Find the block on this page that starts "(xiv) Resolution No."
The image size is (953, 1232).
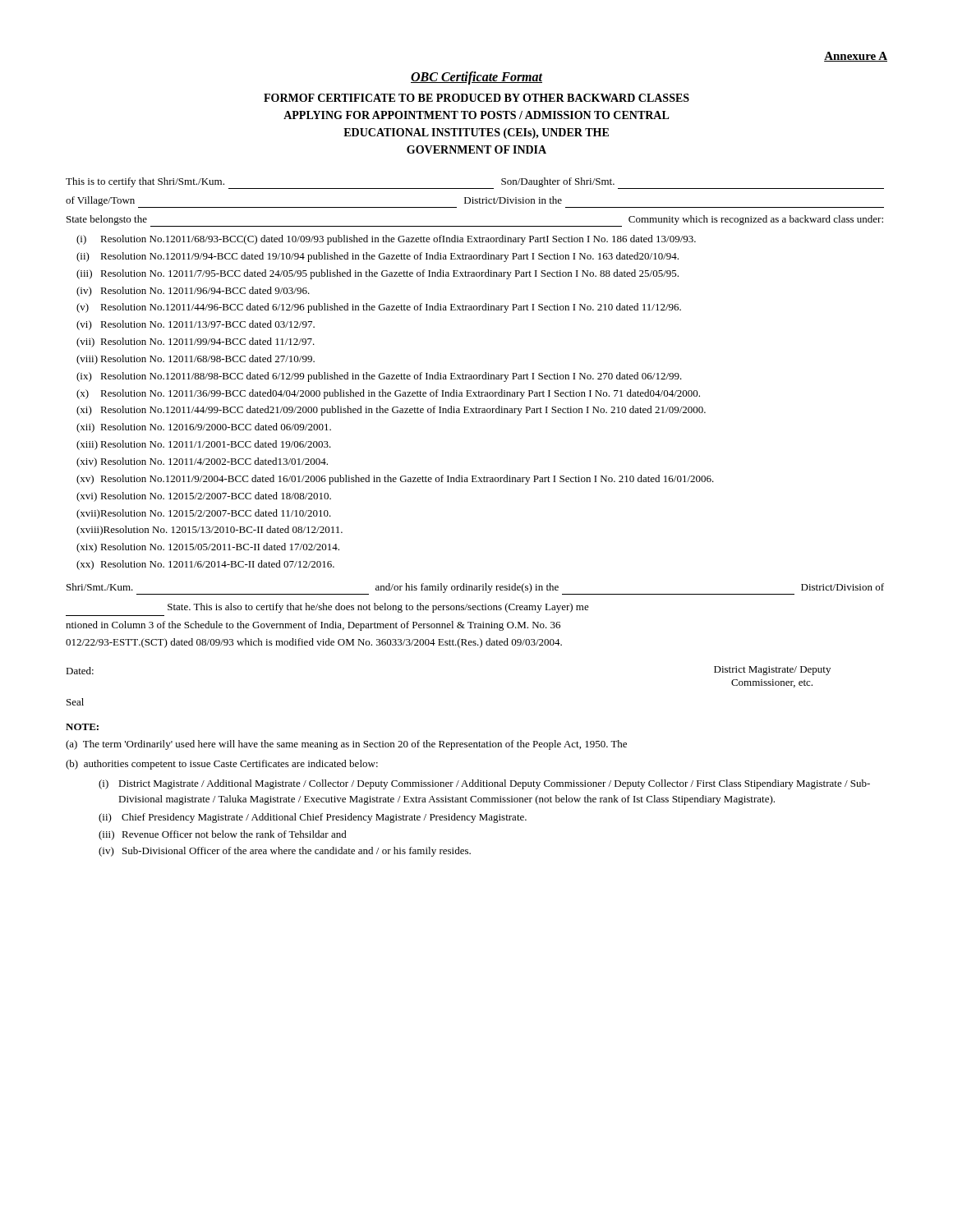pos(202,462)
